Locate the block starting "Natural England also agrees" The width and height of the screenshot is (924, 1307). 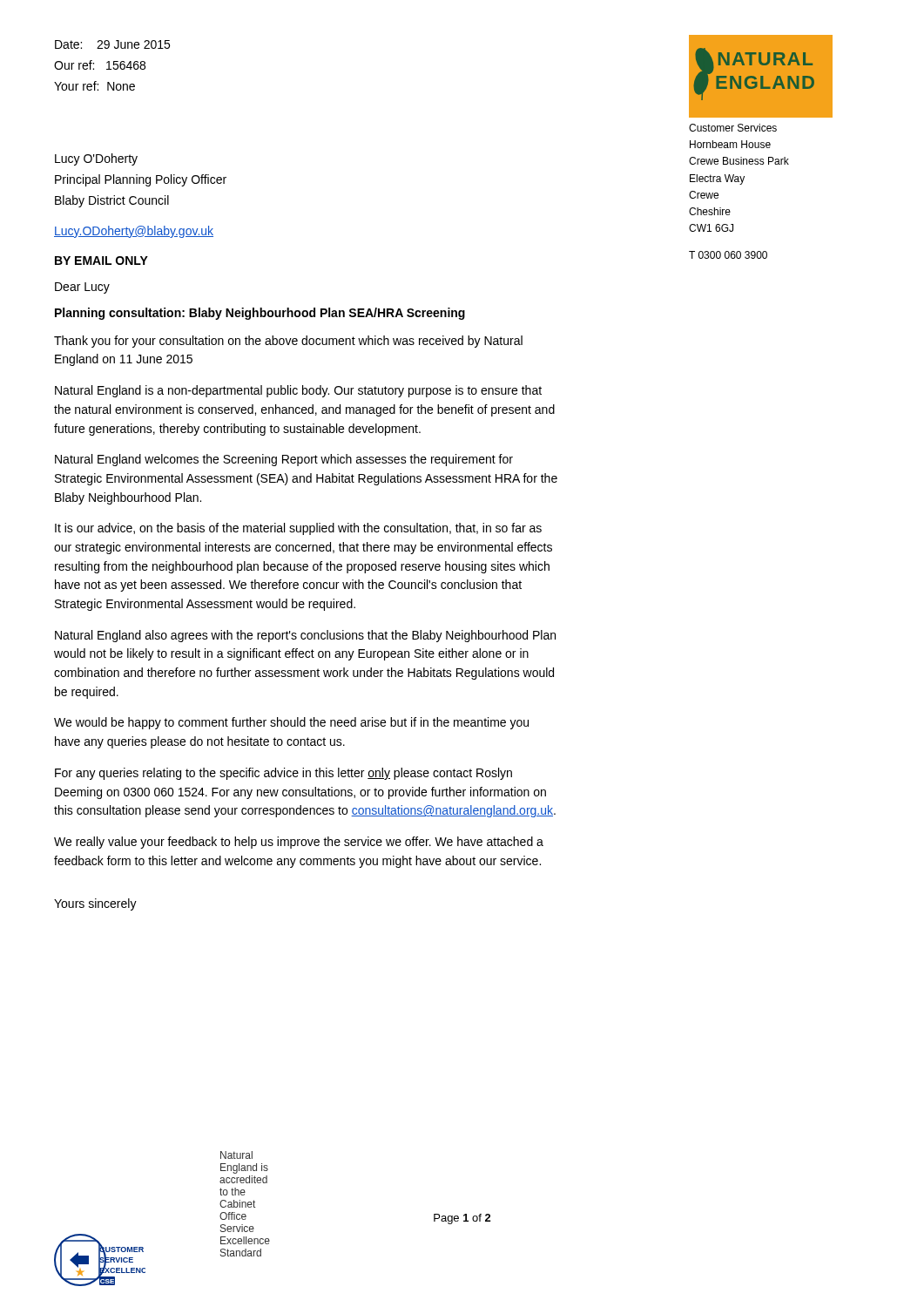pos(305,663)
